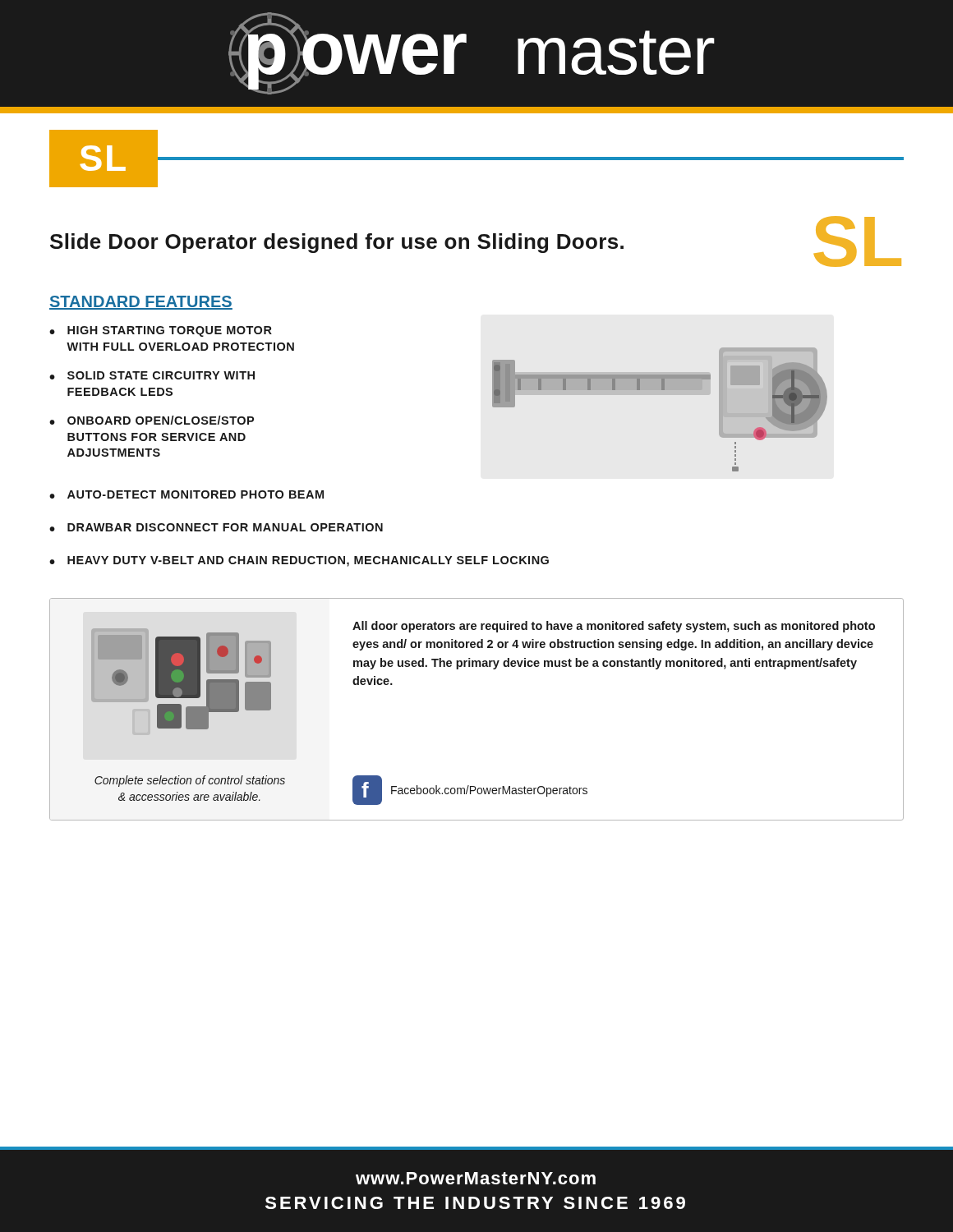Screen dimensions: 1232x953
Task: Click on the list item that says "ONBOARD OPEN/CLOSE/STOPBUTTONS FOR SERVICE ANDADJUSTMENTS"
Action: point(161,437)
